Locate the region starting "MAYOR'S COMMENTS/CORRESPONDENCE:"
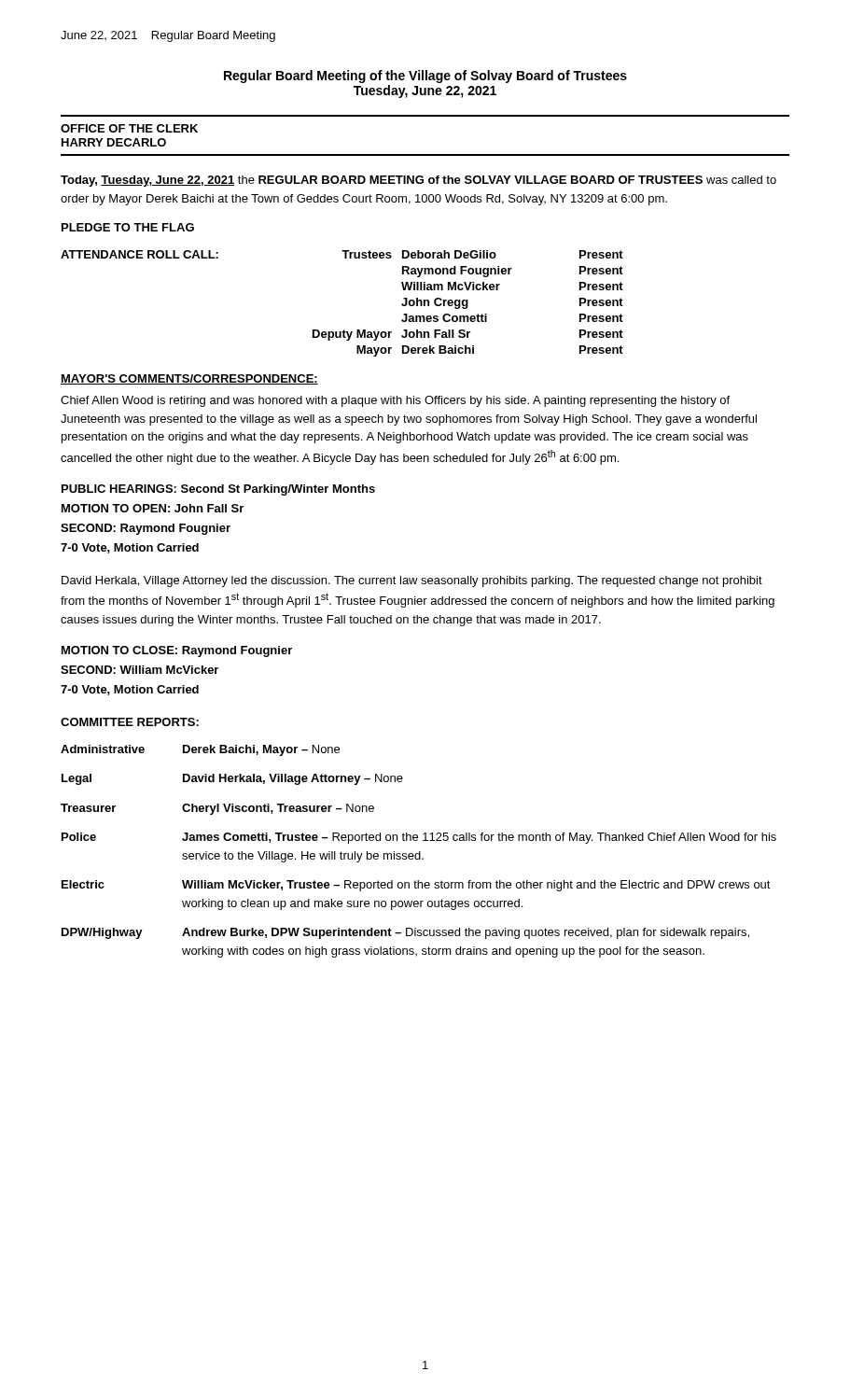 click(x=189, y=378)
